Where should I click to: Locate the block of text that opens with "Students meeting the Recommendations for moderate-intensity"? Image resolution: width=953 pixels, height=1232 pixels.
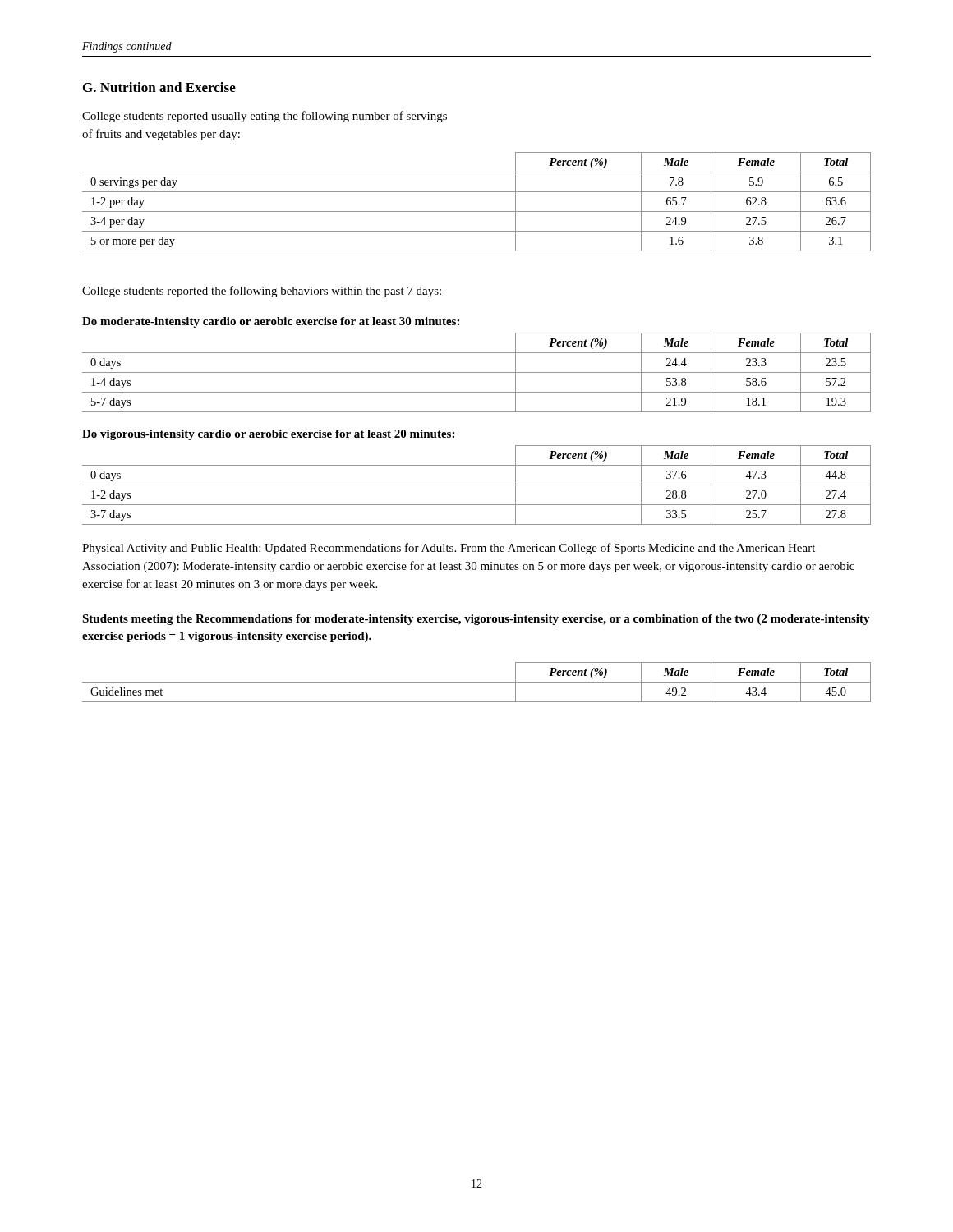pyautogui.click(x=476, y=627)
